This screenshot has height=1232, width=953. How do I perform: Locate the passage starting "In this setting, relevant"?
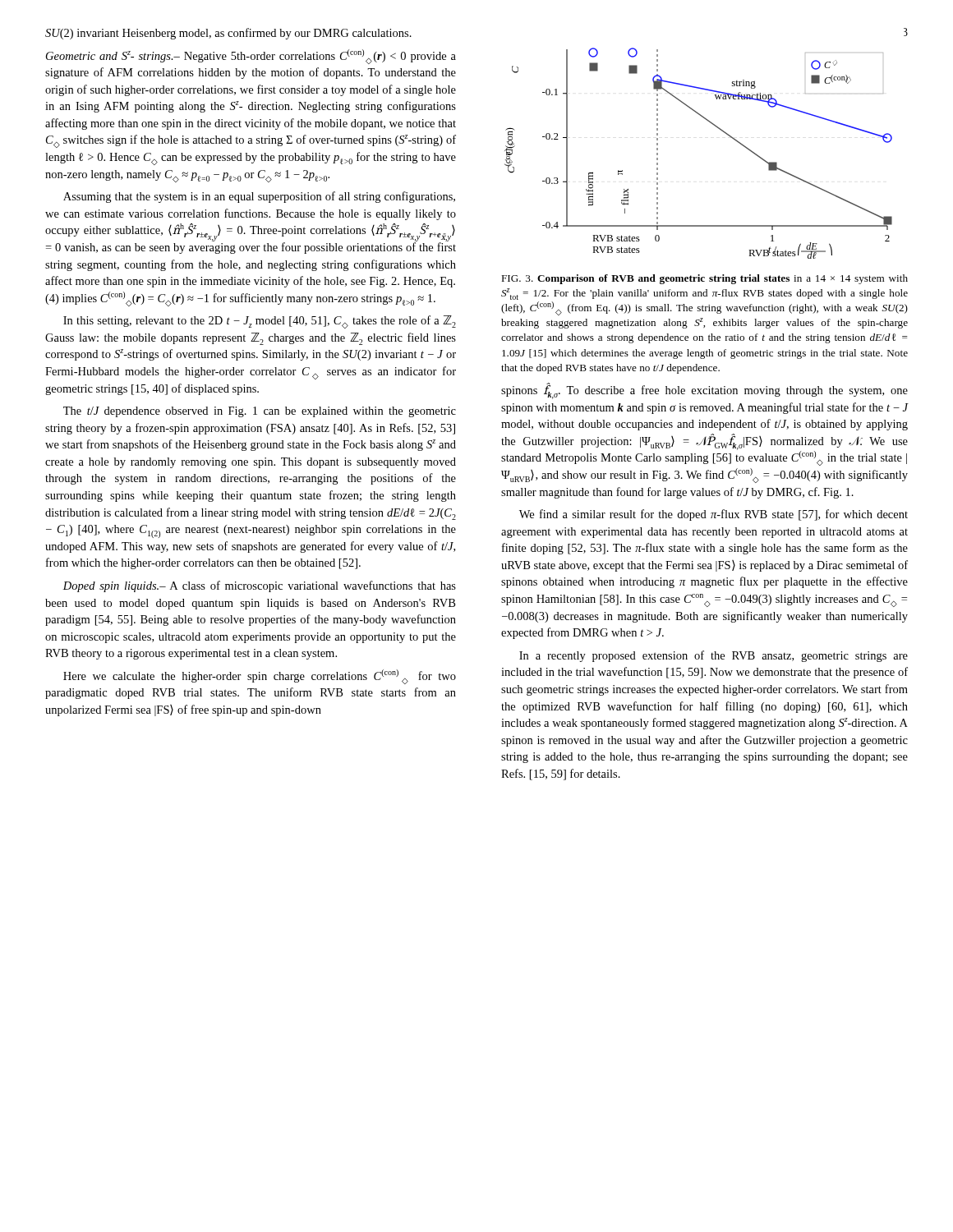pyautogui.click(x=251, y=355)
